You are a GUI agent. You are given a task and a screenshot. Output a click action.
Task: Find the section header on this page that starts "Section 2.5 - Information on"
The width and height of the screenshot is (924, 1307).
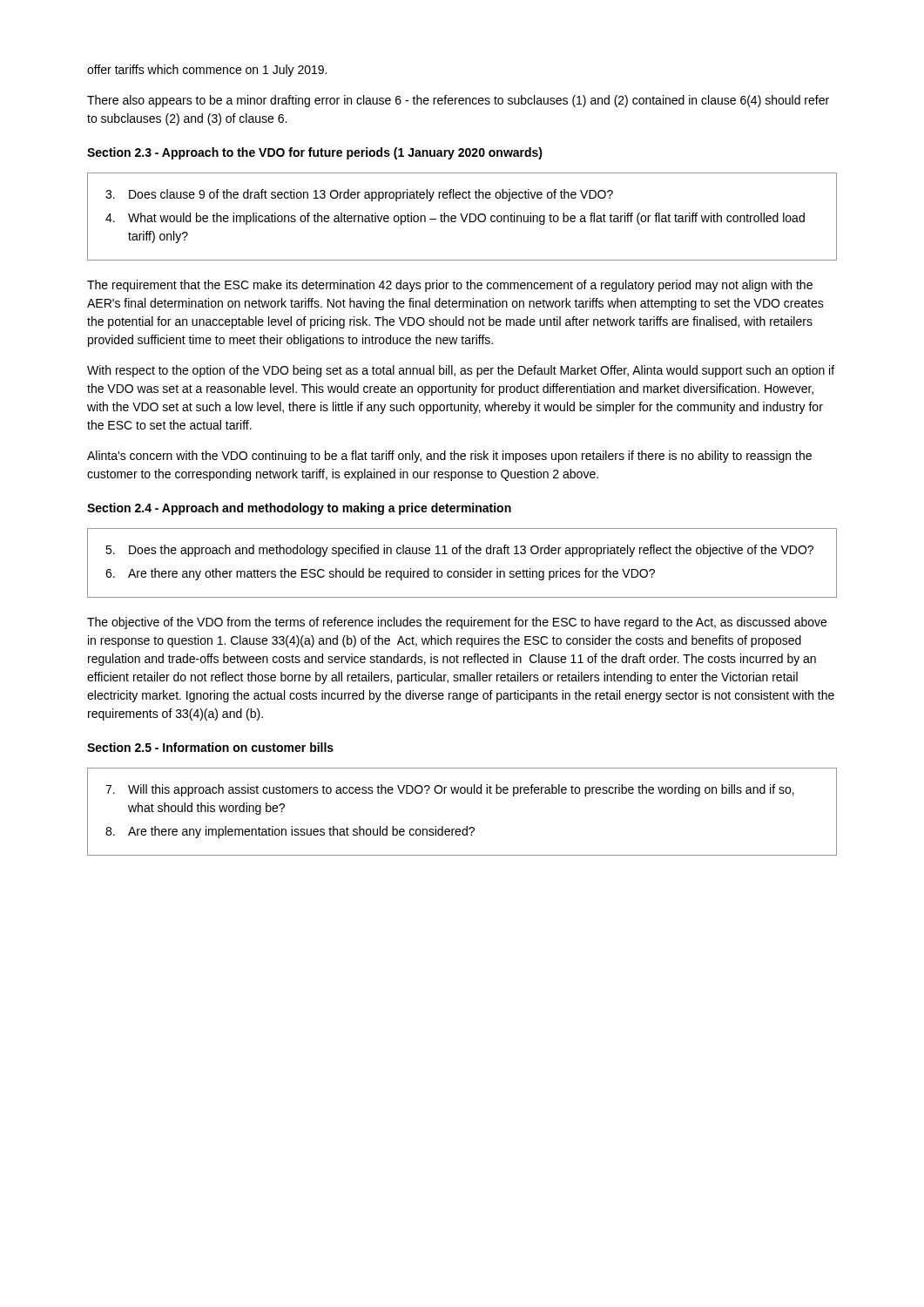pyautogui.click(x=210, y=748)
